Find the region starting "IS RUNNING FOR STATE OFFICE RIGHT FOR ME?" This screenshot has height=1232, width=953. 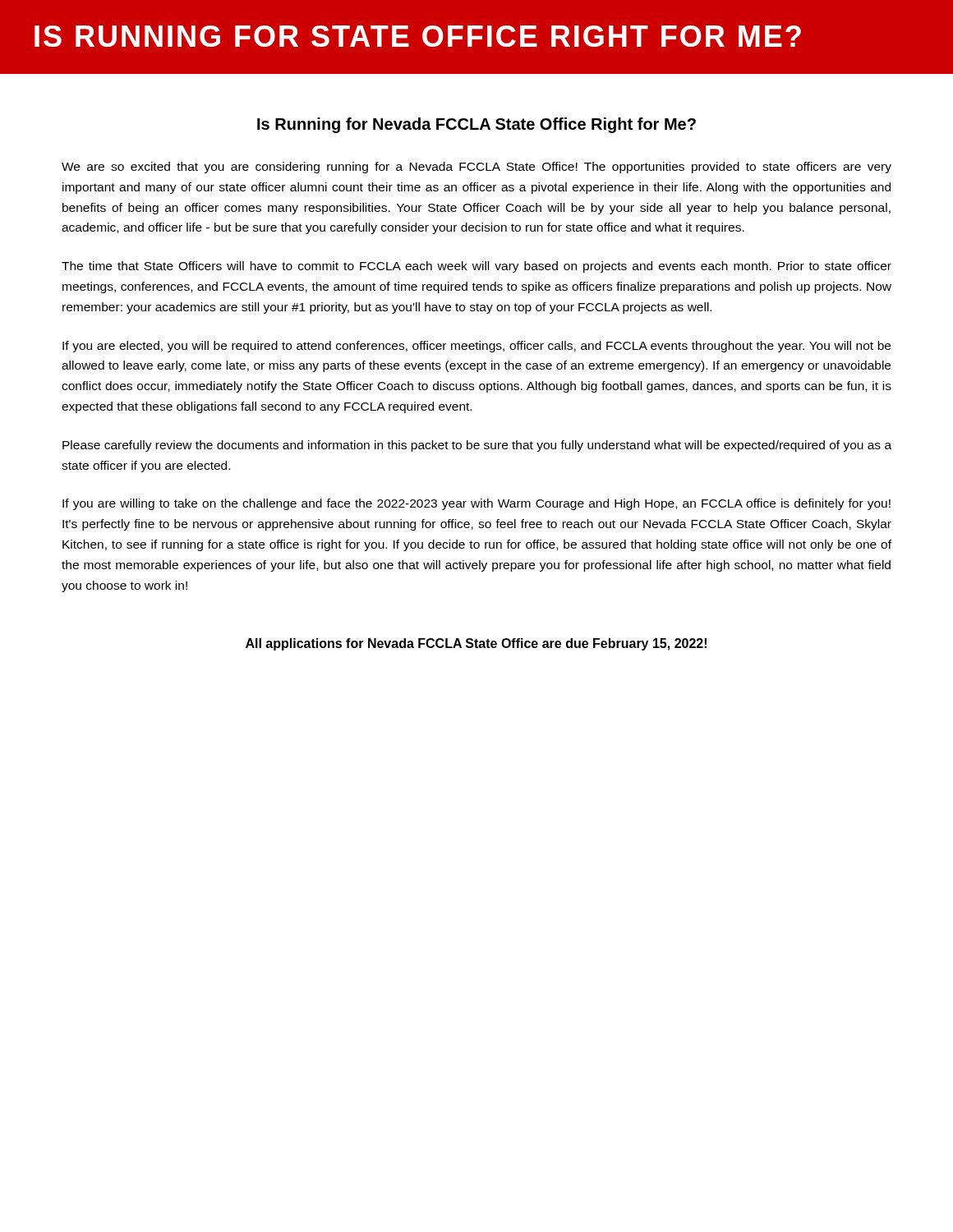tap(418, 37)
